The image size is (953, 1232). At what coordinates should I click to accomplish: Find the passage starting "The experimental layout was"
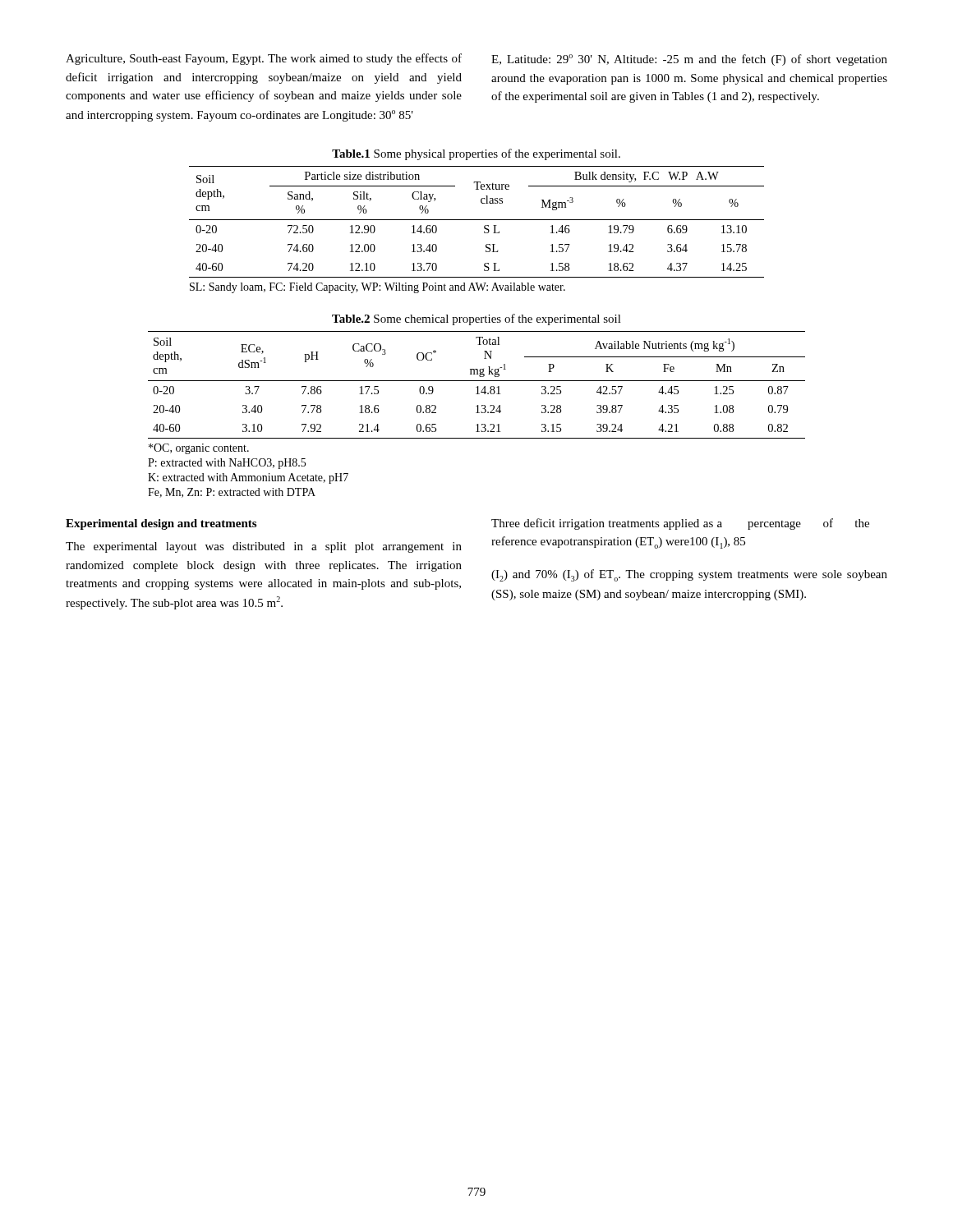click(x=264, y=575)
